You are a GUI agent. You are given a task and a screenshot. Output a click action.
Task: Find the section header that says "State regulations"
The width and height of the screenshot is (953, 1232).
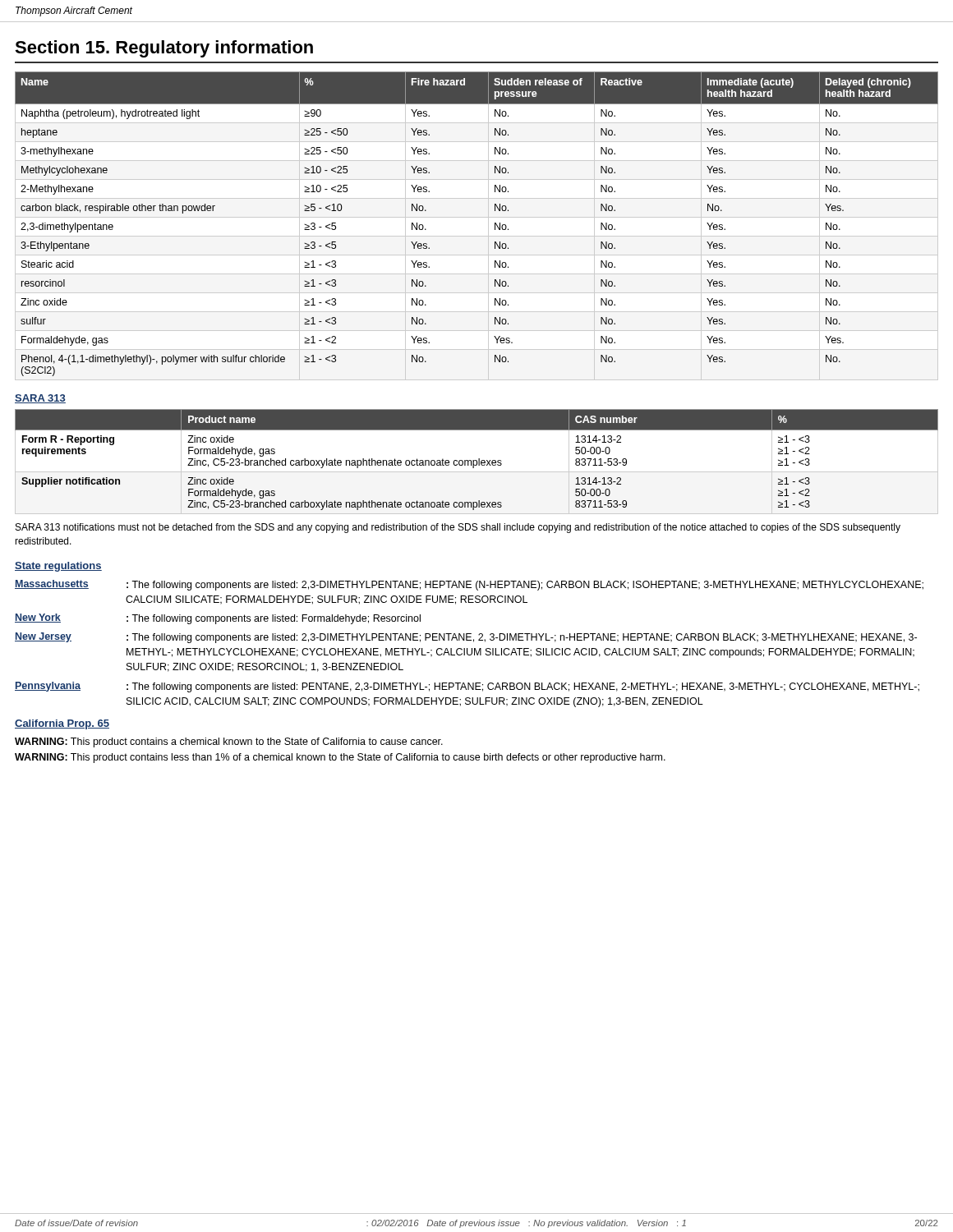click(x=58, y=565)
